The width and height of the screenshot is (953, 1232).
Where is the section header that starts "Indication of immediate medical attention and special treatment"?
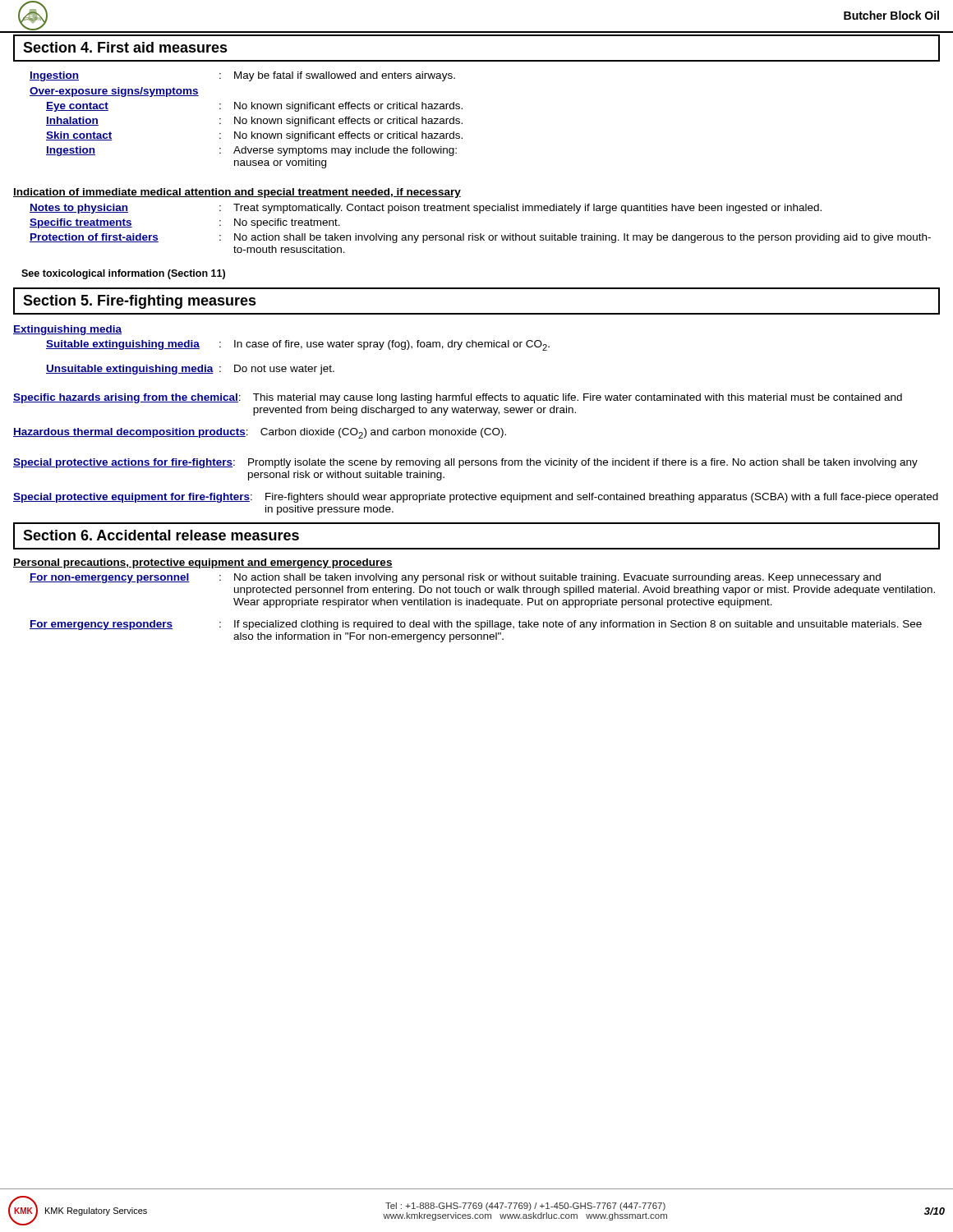(x=237, y=192)
